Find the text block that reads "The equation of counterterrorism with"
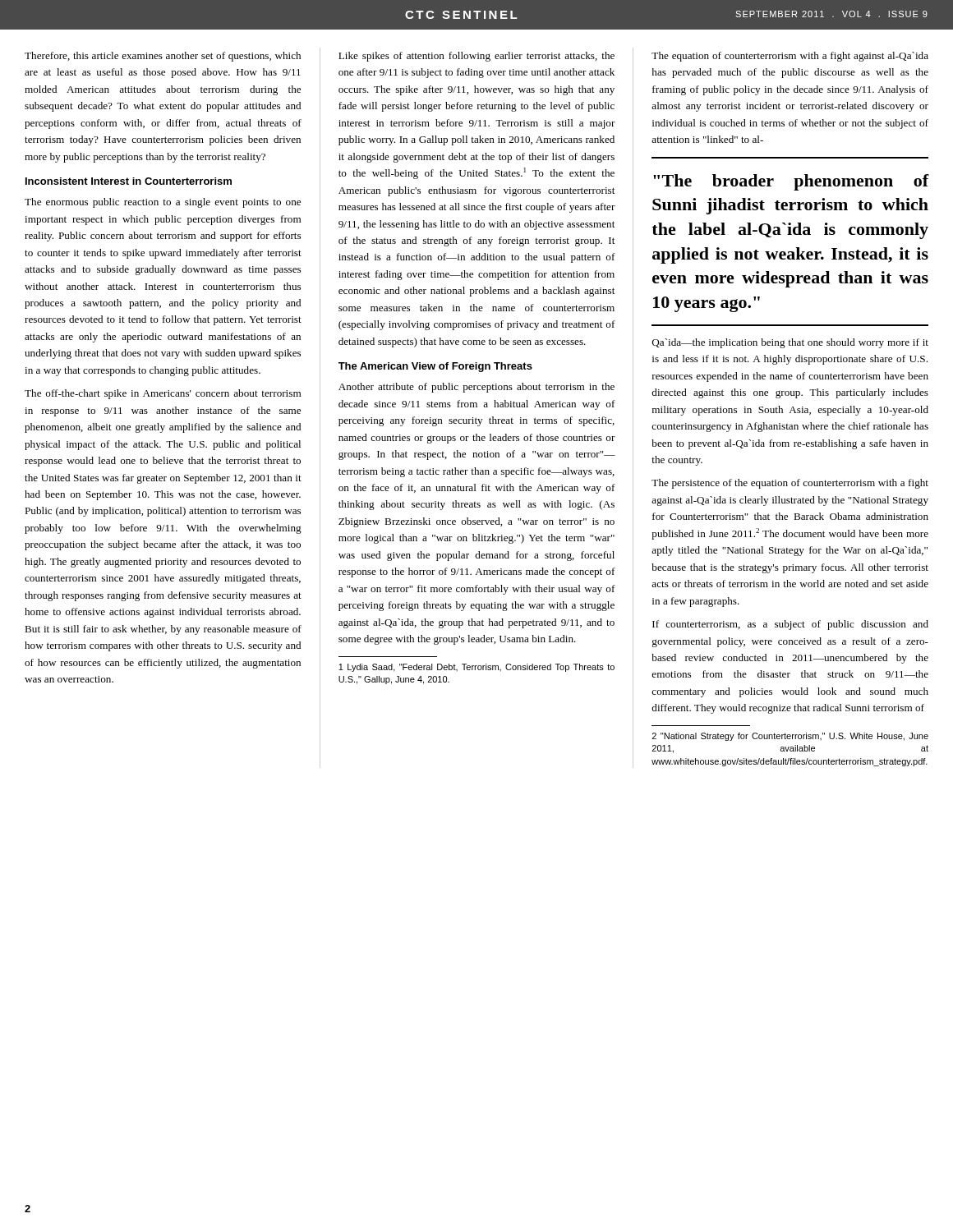The width and height of the screenshot is (953, 1232). click(x=790, y=98)
